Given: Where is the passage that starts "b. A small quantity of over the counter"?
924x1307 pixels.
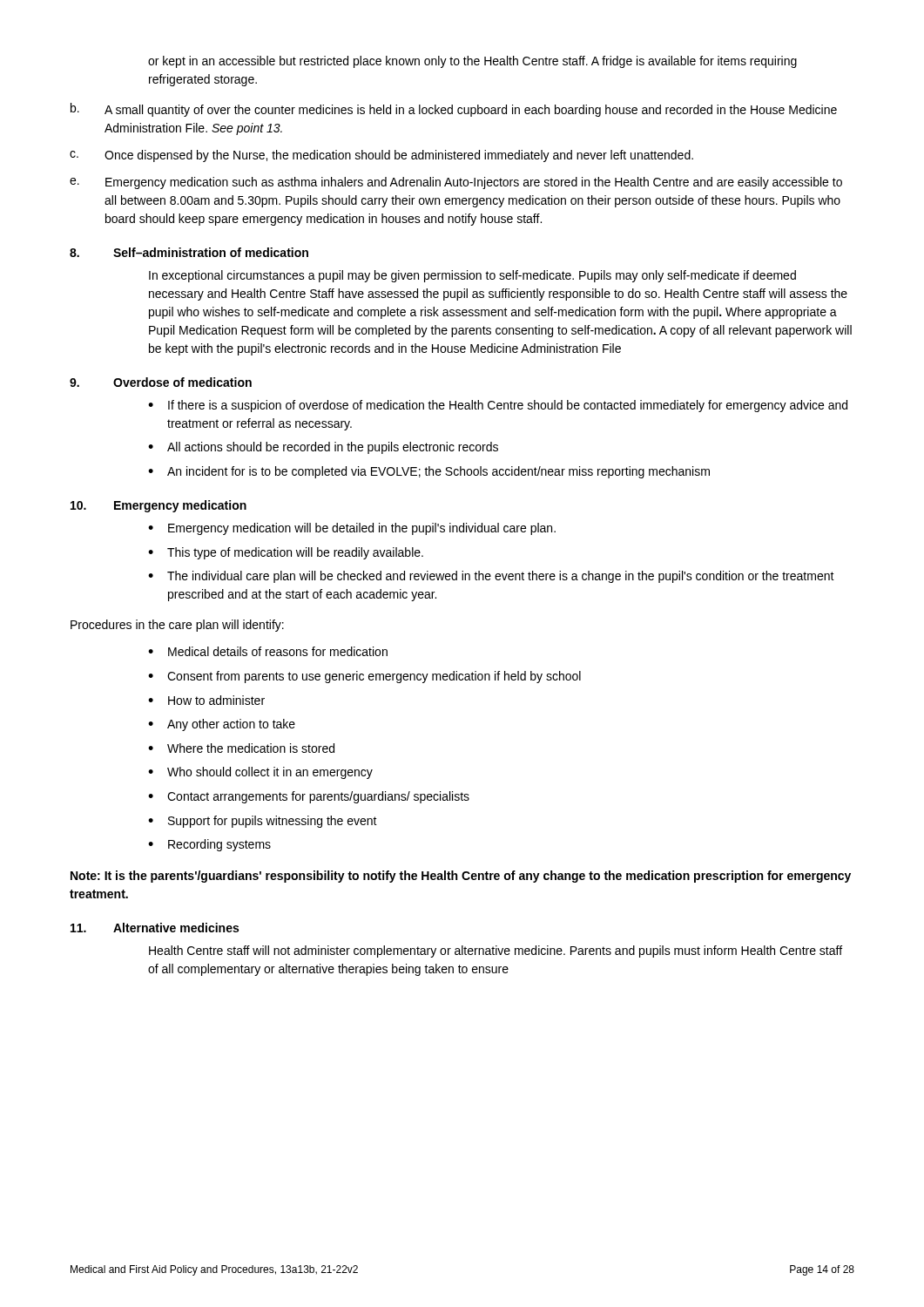Looking at the screenshot, I should 462,119.
